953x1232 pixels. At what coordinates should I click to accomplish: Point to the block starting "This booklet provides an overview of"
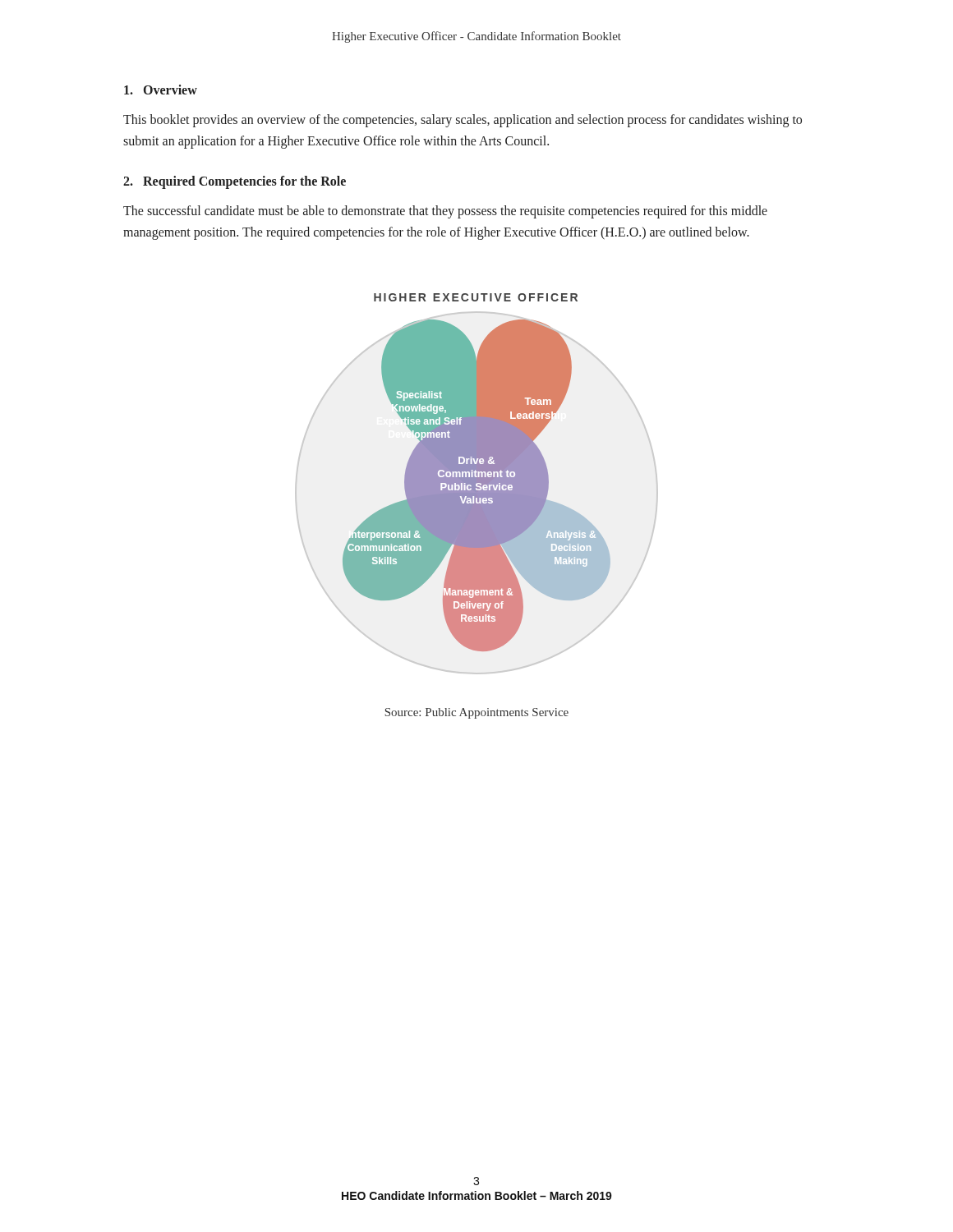463,130
